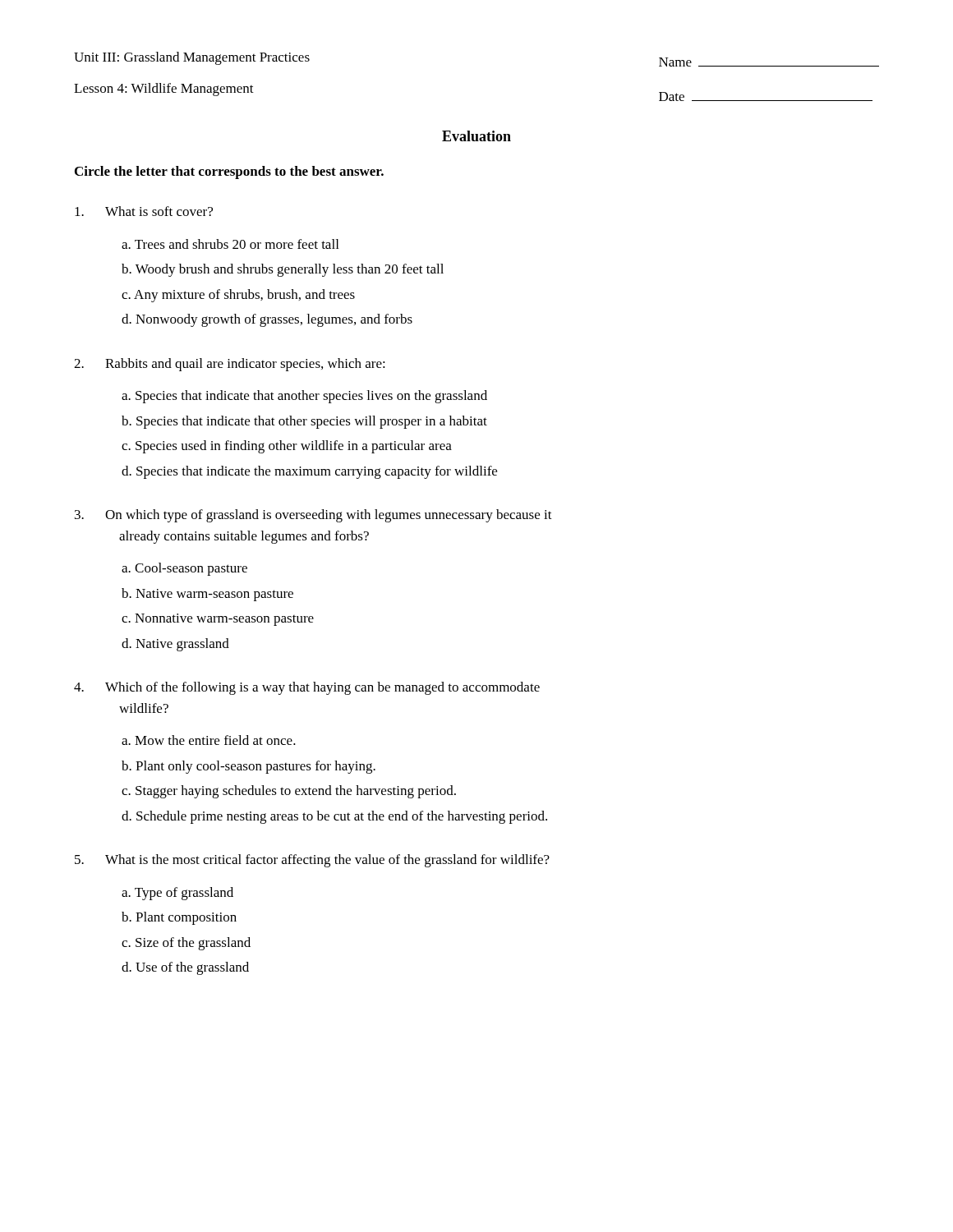Screen dimensions: 1232x953
Task: Find the list item containing "a. Cool-season pasture"
Action: [185, 568]
